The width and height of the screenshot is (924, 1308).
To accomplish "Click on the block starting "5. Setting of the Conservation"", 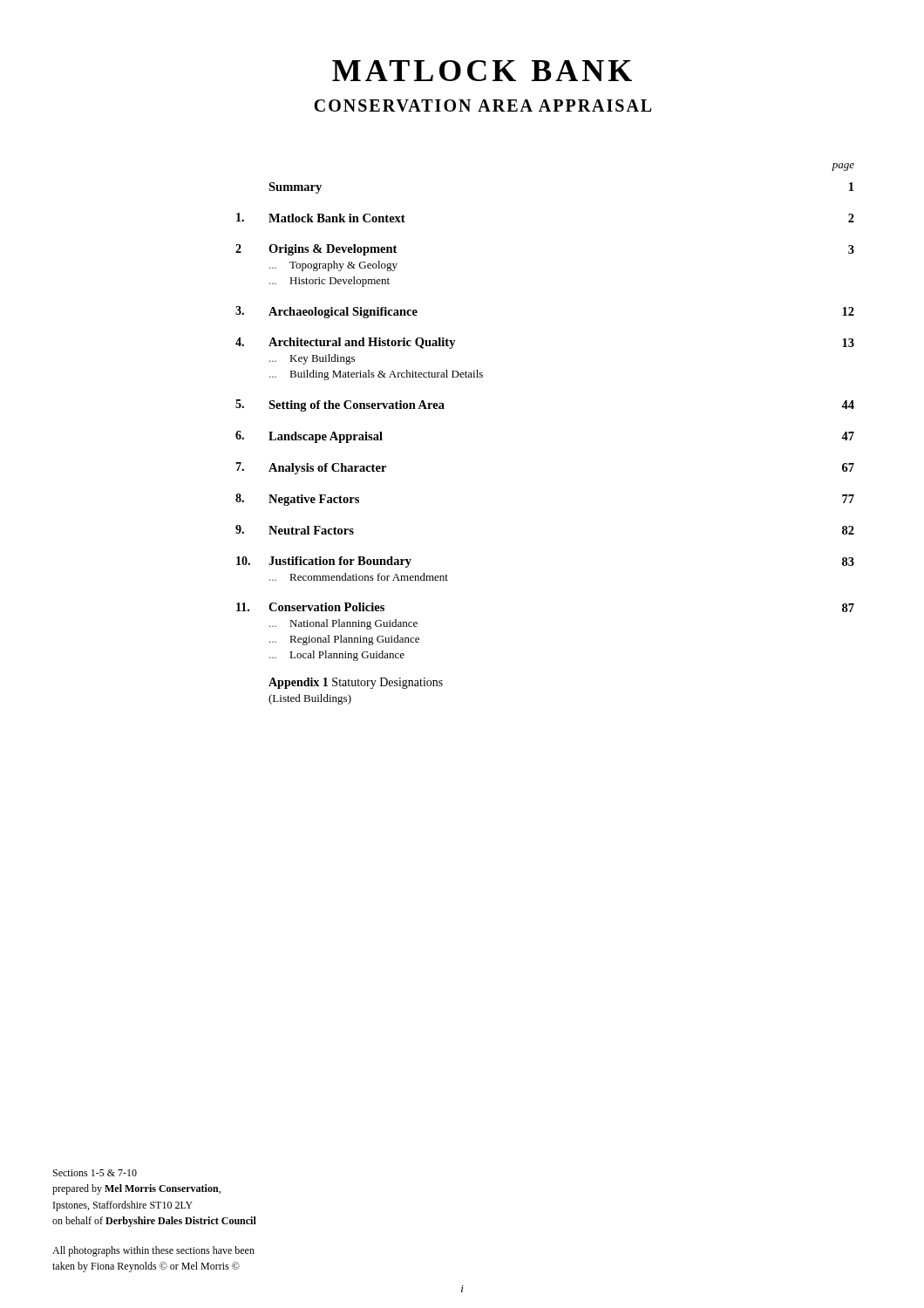I will pos(356,404).
